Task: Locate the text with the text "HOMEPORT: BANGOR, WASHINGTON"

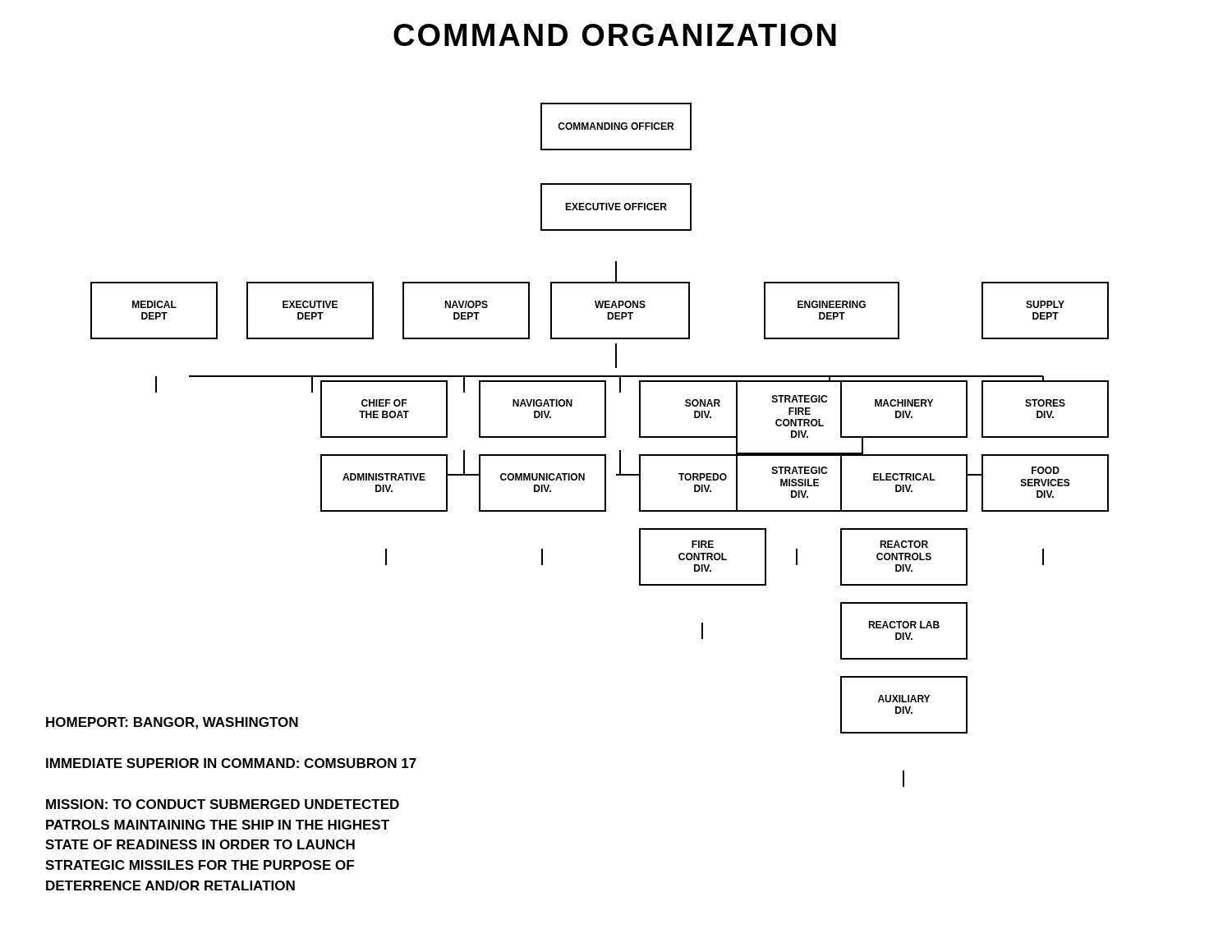Action: pos(172,722)
